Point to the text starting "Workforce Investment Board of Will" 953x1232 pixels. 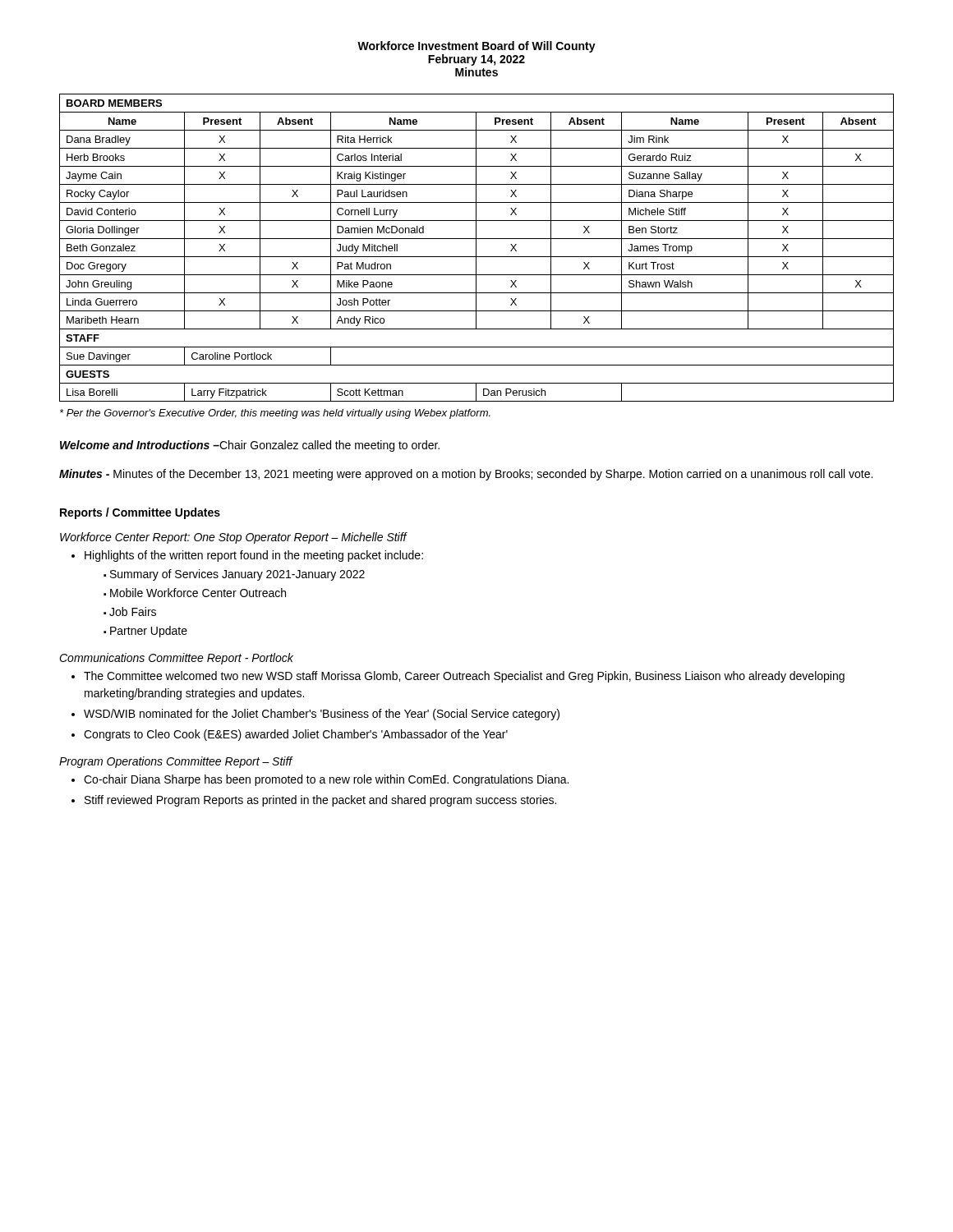476,59
